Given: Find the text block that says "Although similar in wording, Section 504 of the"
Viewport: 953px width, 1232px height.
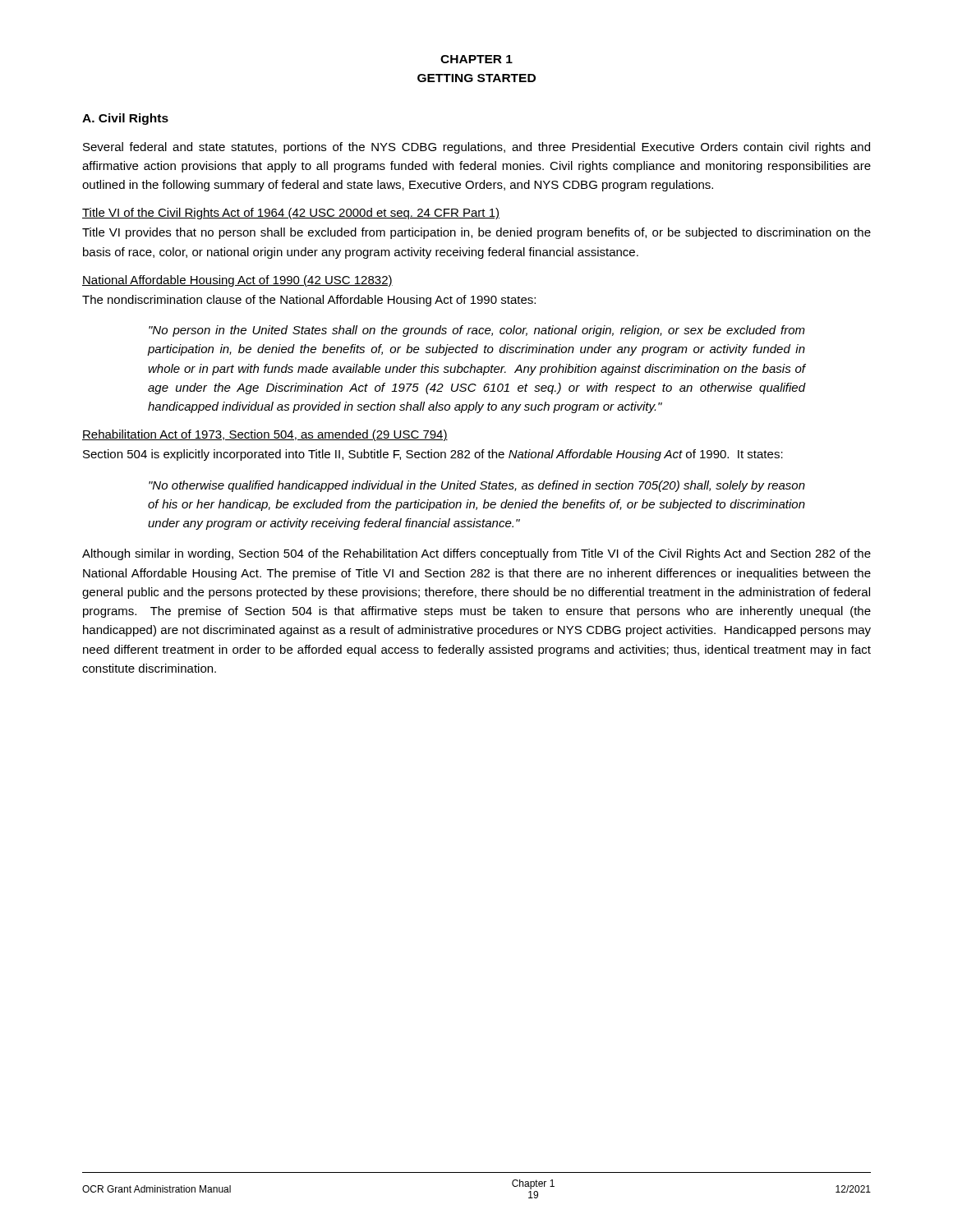Looking at the screenshot, I should click(476, 611).
